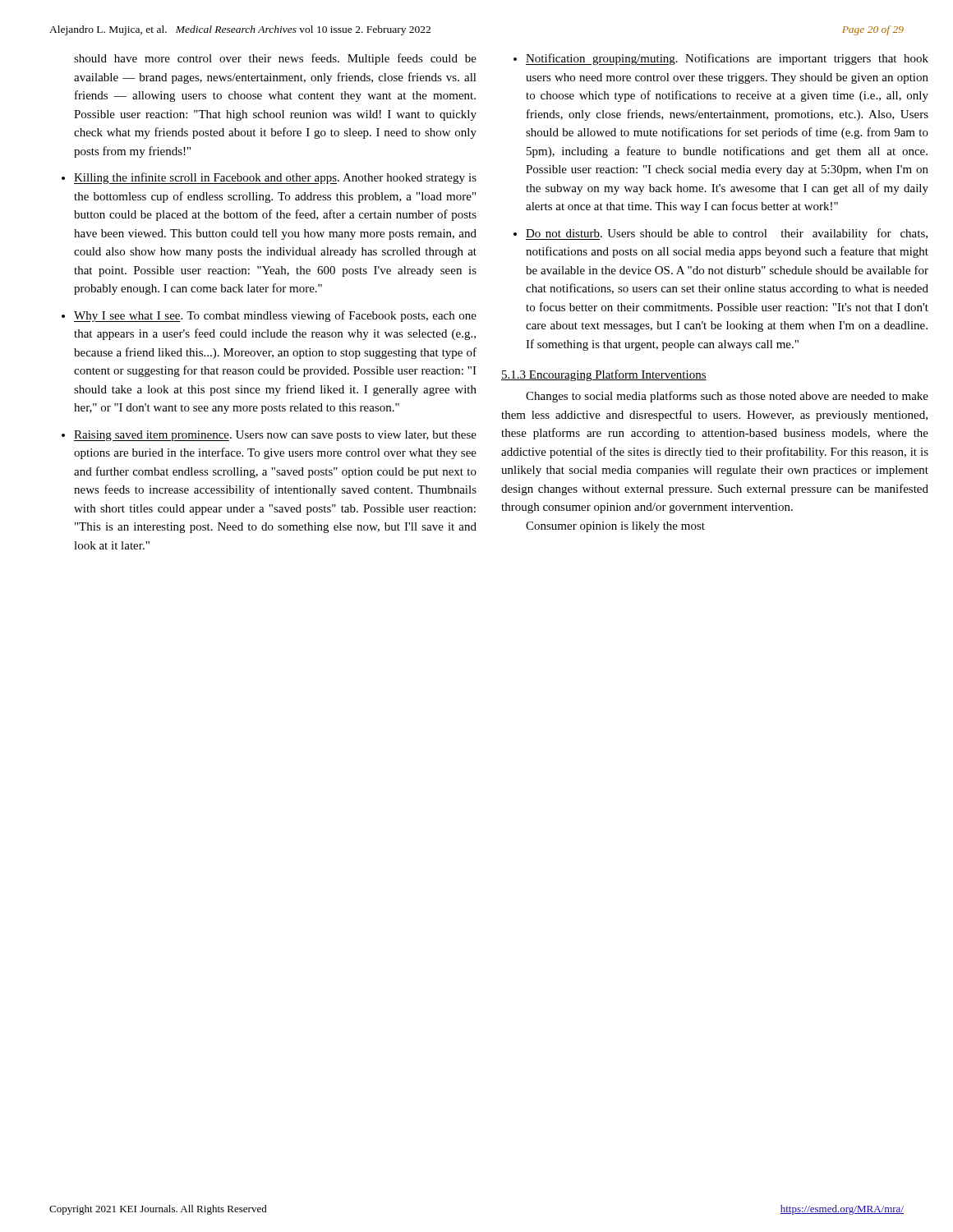Screen dimensions: 1232x953
Task: Point to the block starting "should have more"
Action: [275, 105]
